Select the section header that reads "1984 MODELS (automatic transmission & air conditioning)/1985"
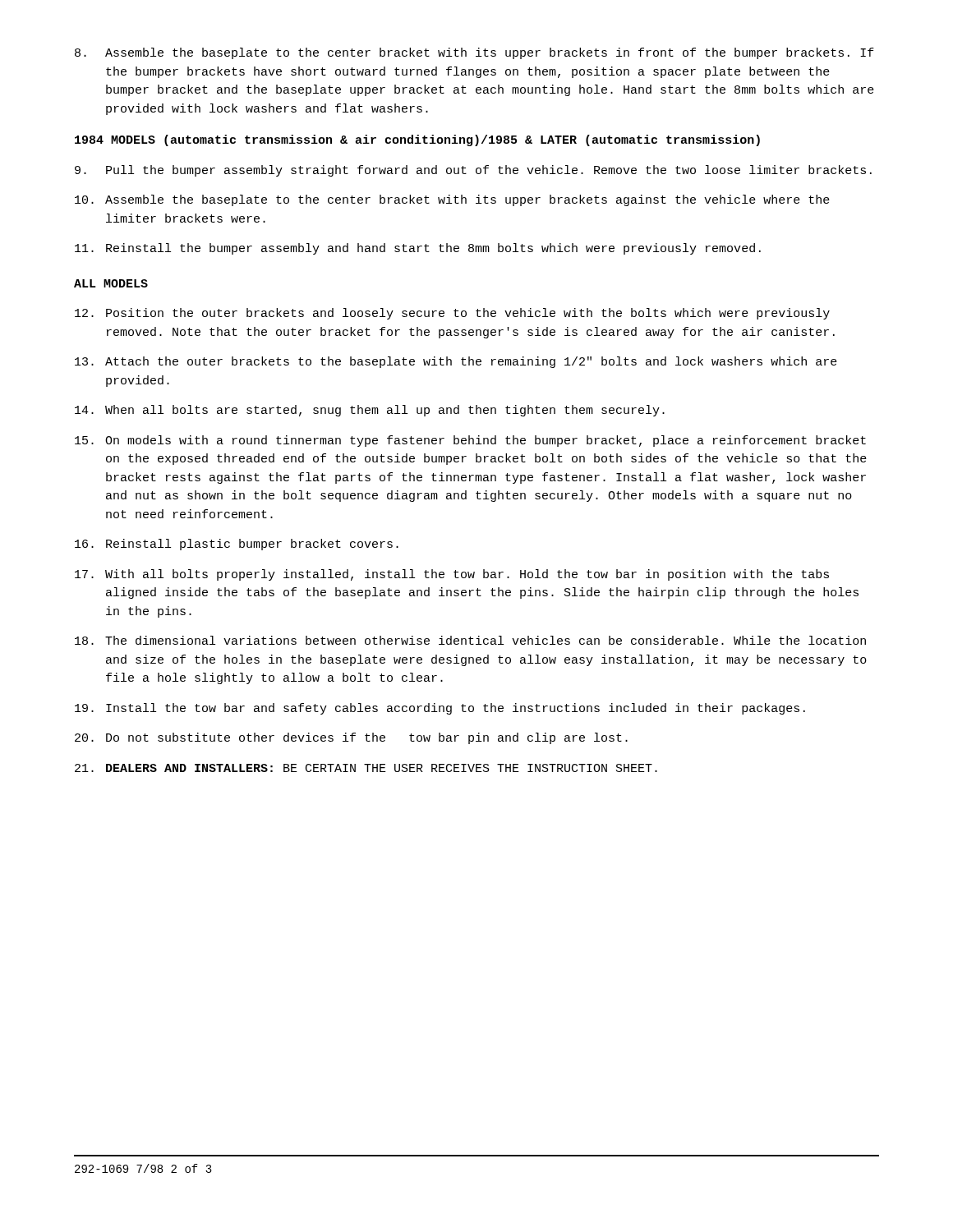 point(418,141)
